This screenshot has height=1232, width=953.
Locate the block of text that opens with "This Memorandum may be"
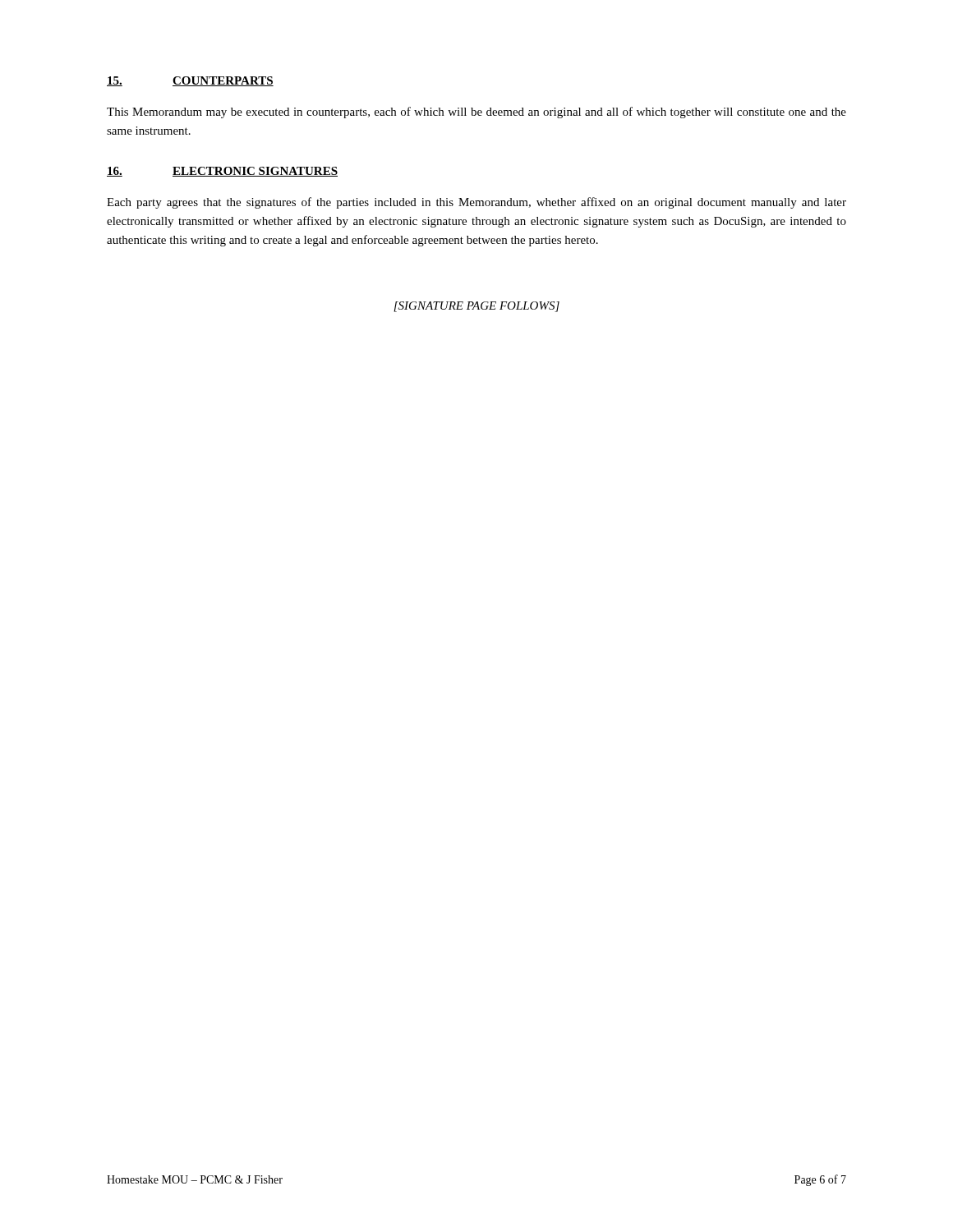pos(476,121)
